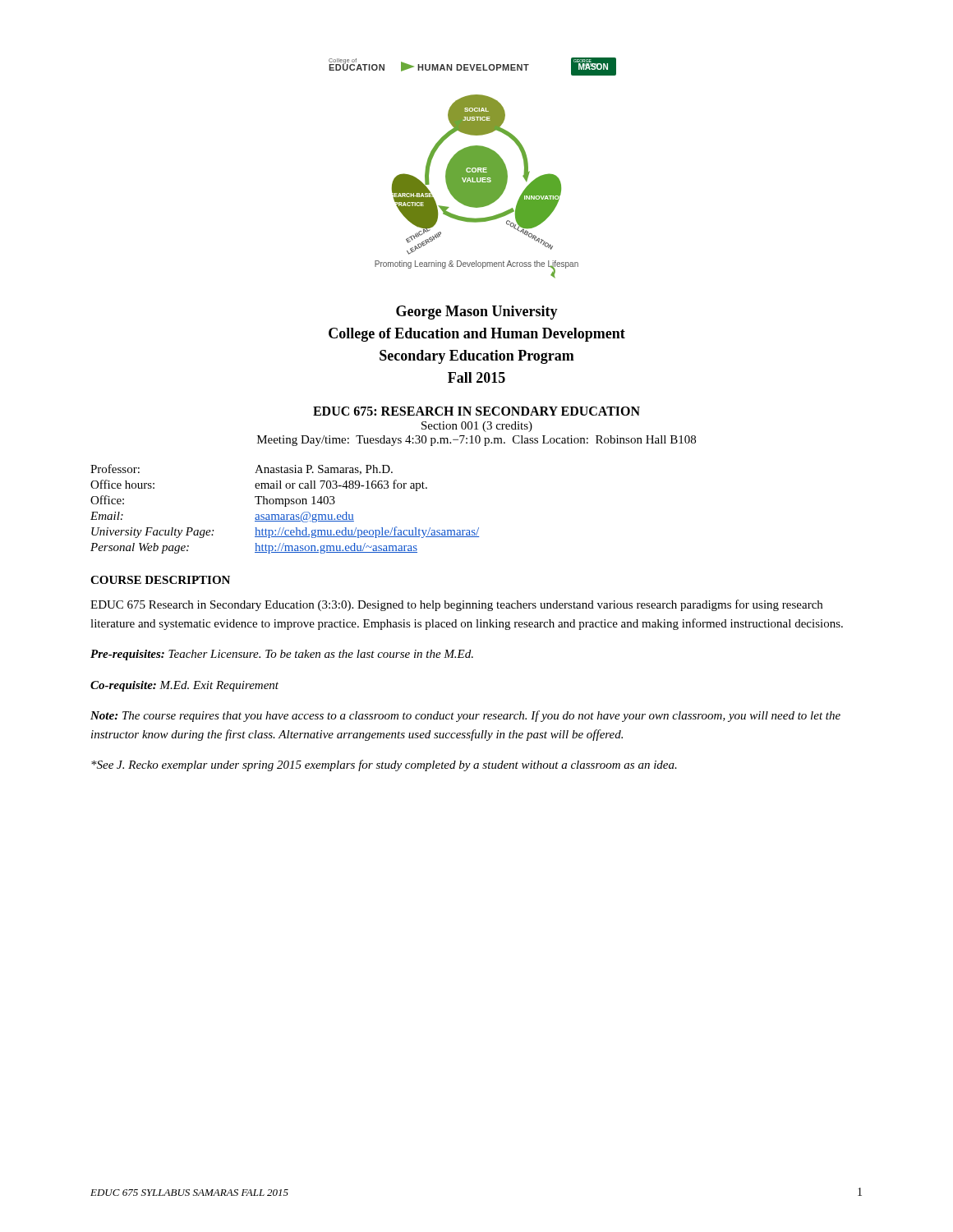Find the title containing "George Mason University College of Education and Human"
Screen dimensions: 1232x953
coord(476,345)
